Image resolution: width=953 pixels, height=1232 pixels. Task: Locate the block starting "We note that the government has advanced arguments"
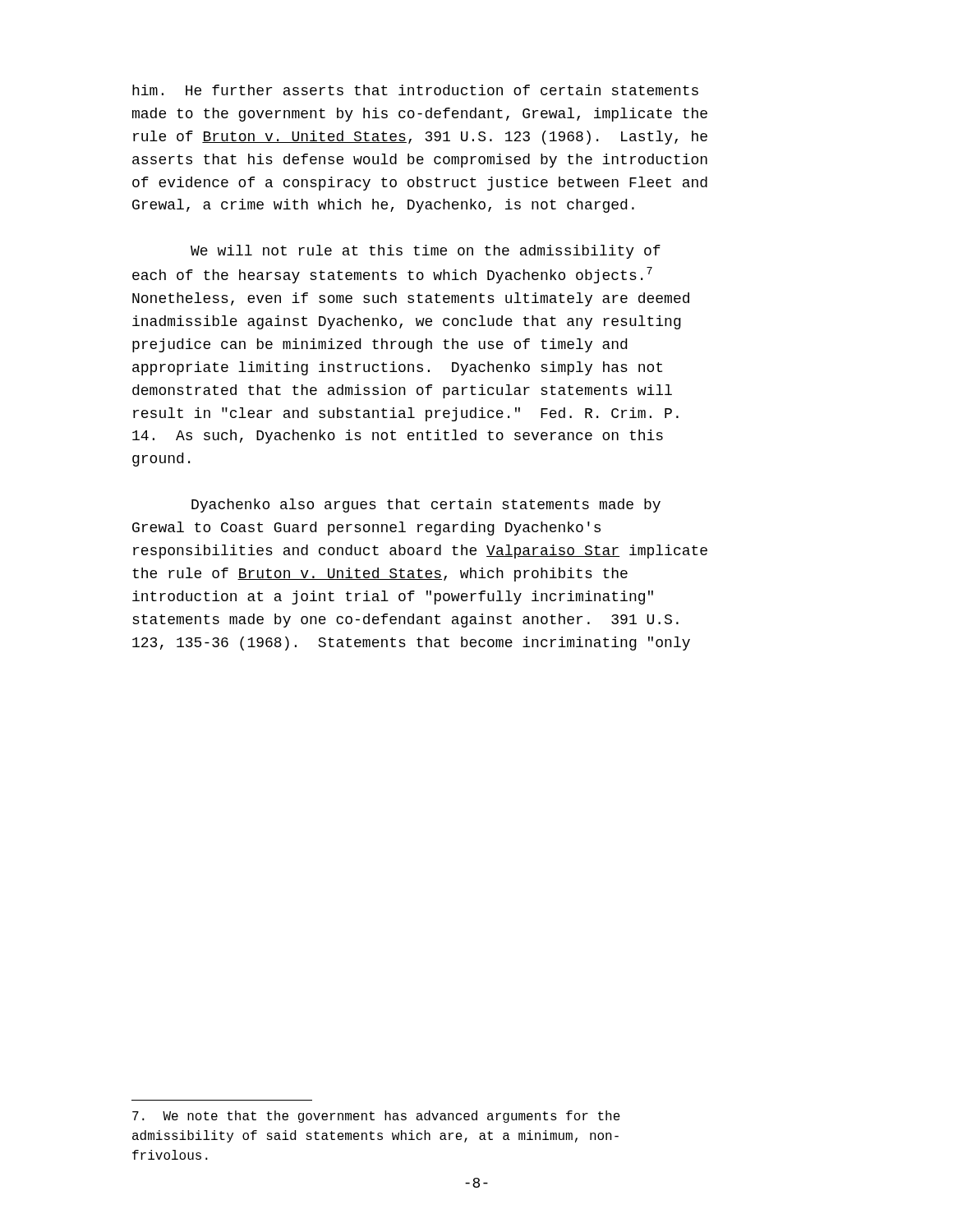[x=376, y=1137]
